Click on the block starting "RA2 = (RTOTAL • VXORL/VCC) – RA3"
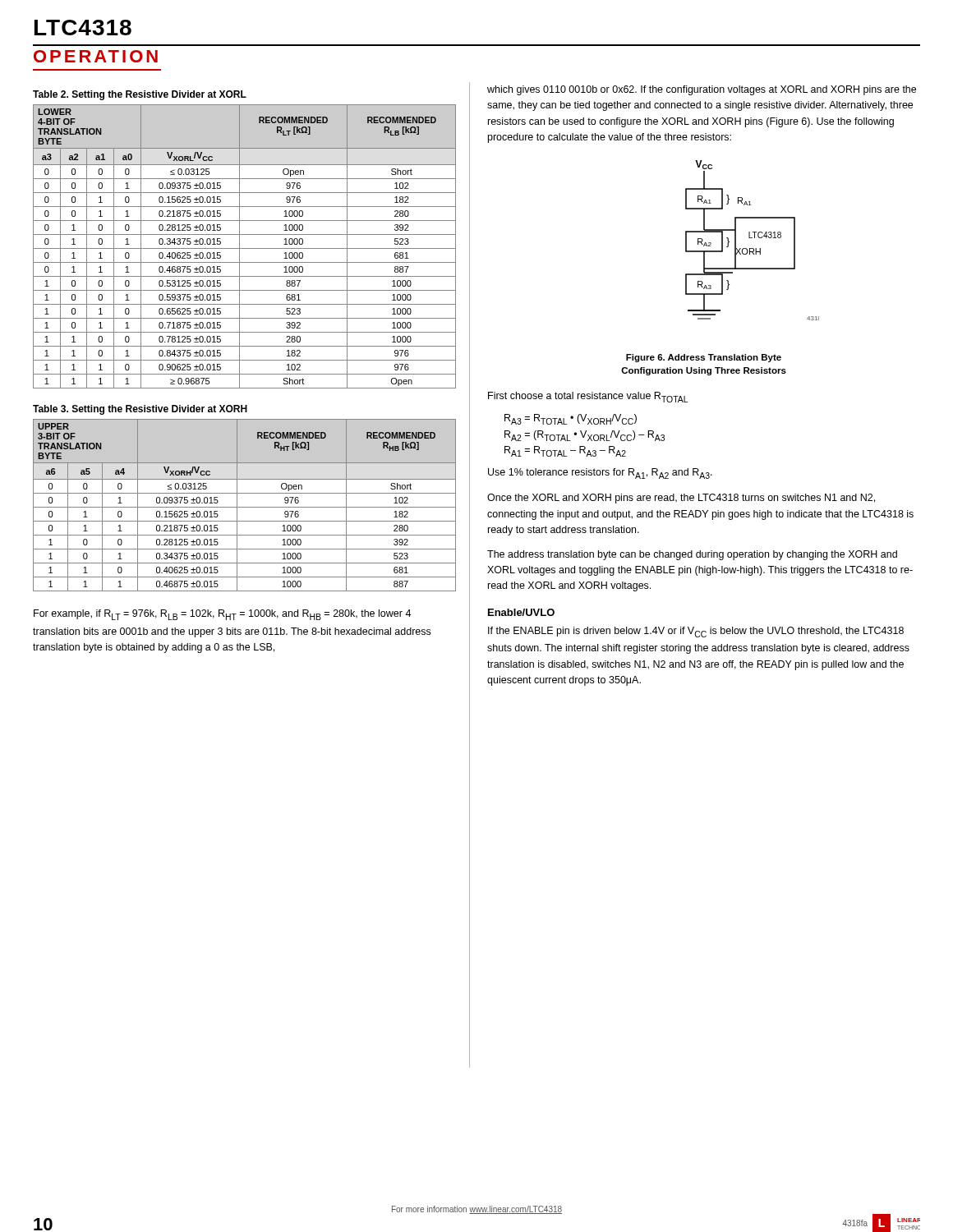953x1232 pixels. (584, 435)
